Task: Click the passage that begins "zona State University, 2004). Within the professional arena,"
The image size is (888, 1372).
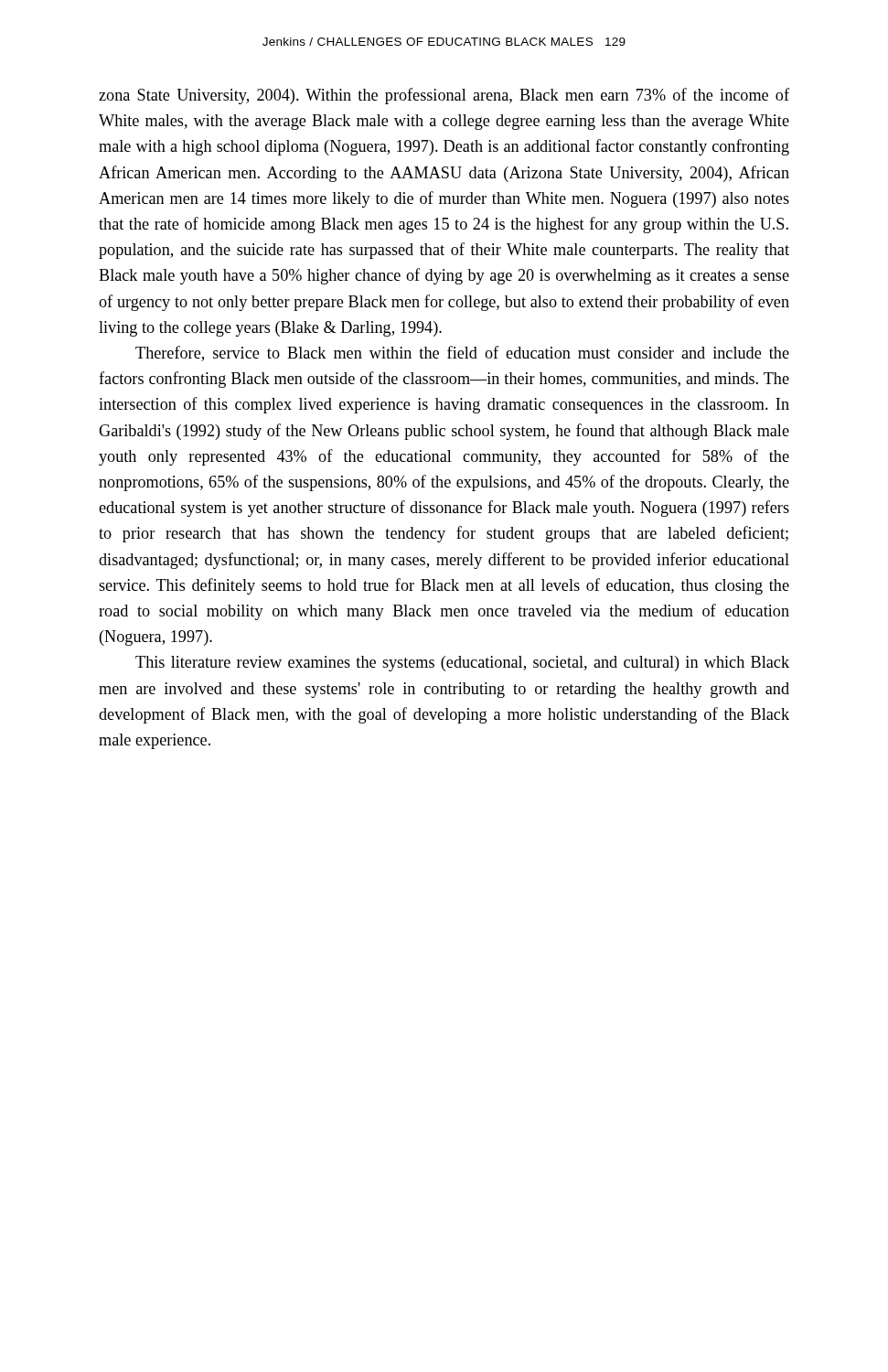Action: tap(444, 418)
